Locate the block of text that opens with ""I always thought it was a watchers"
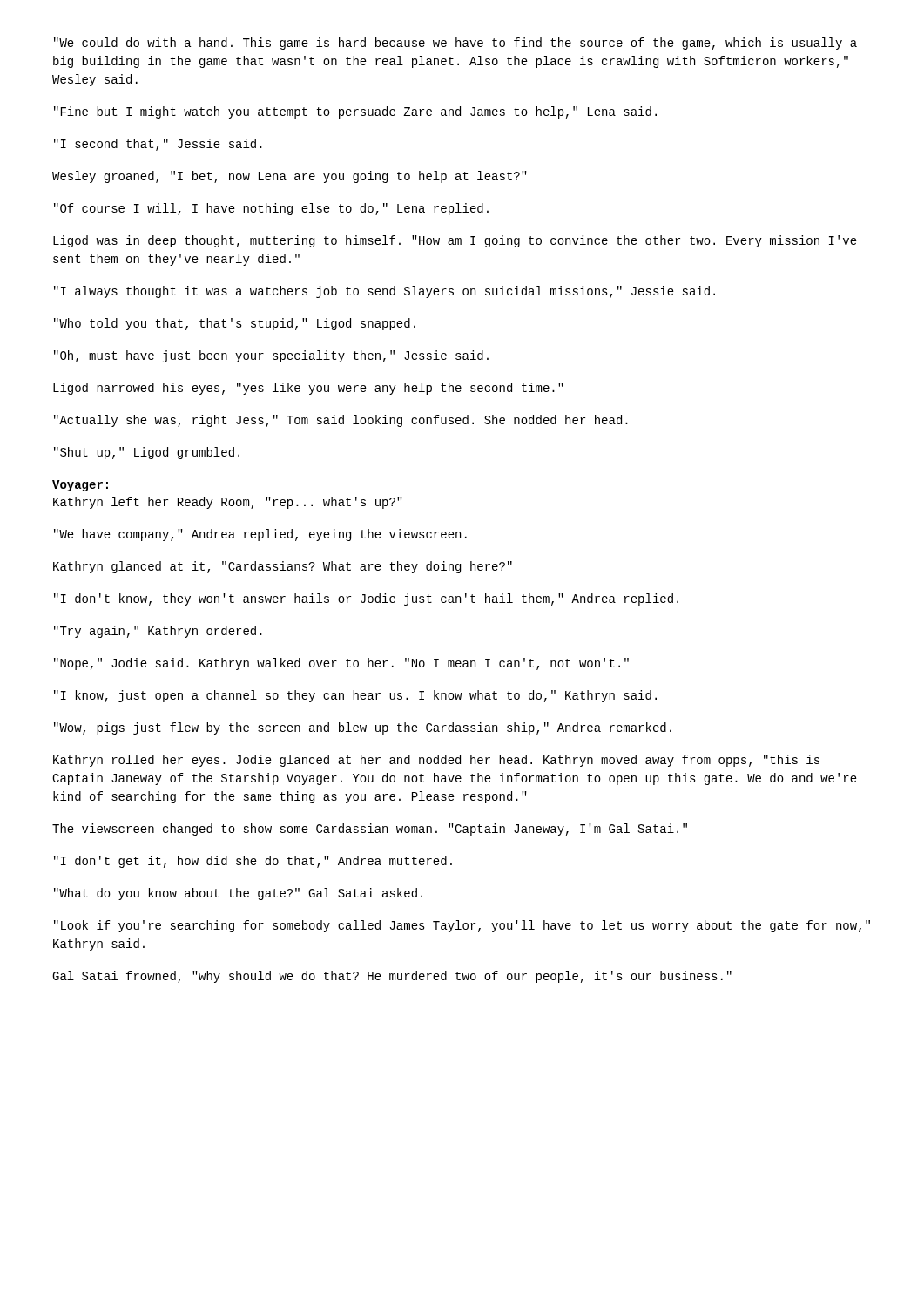924x1307 pixels. [385, 292]
